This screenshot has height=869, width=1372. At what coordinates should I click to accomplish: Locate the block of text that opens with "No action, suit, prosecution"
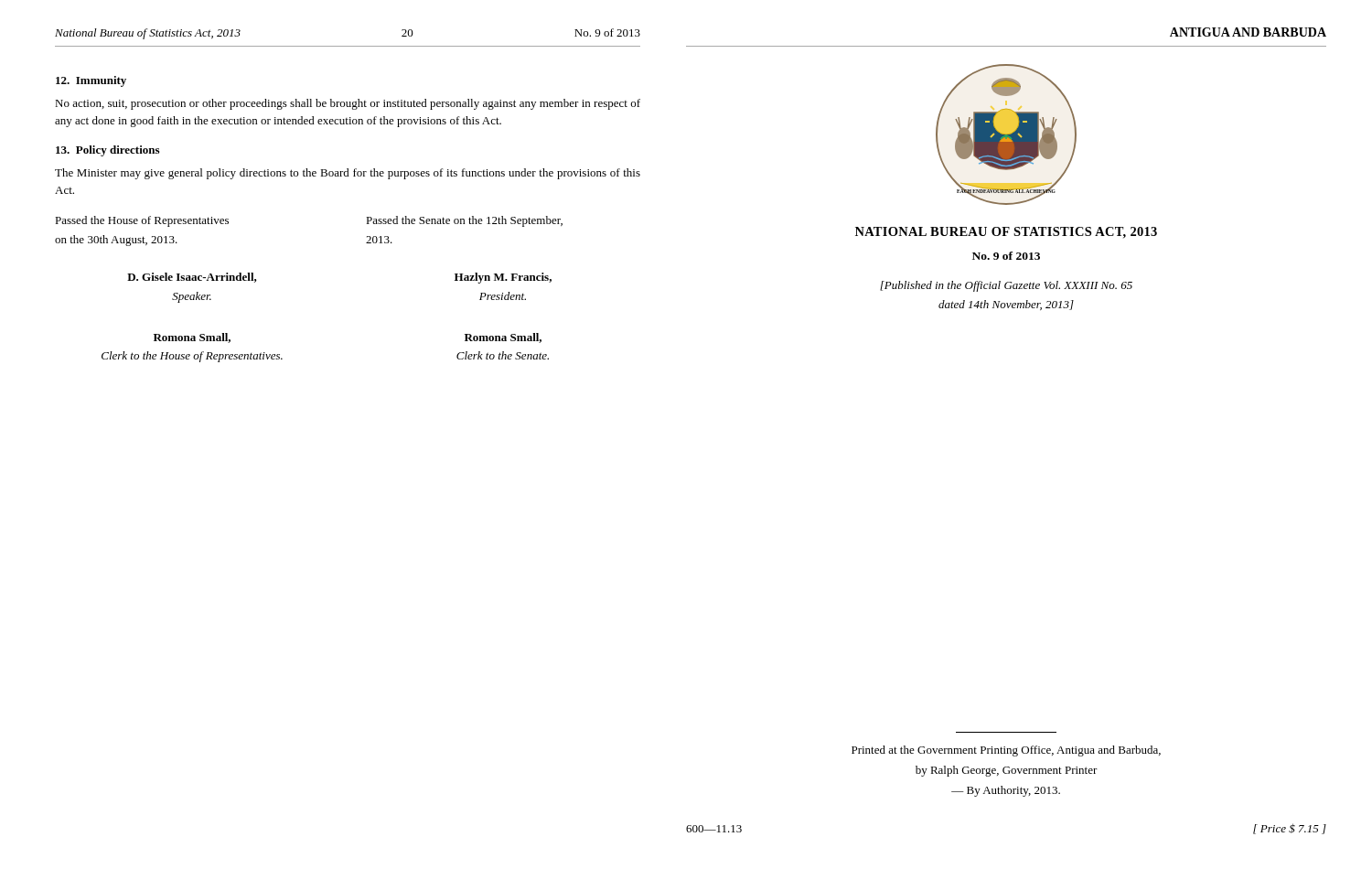pos(348,112)
